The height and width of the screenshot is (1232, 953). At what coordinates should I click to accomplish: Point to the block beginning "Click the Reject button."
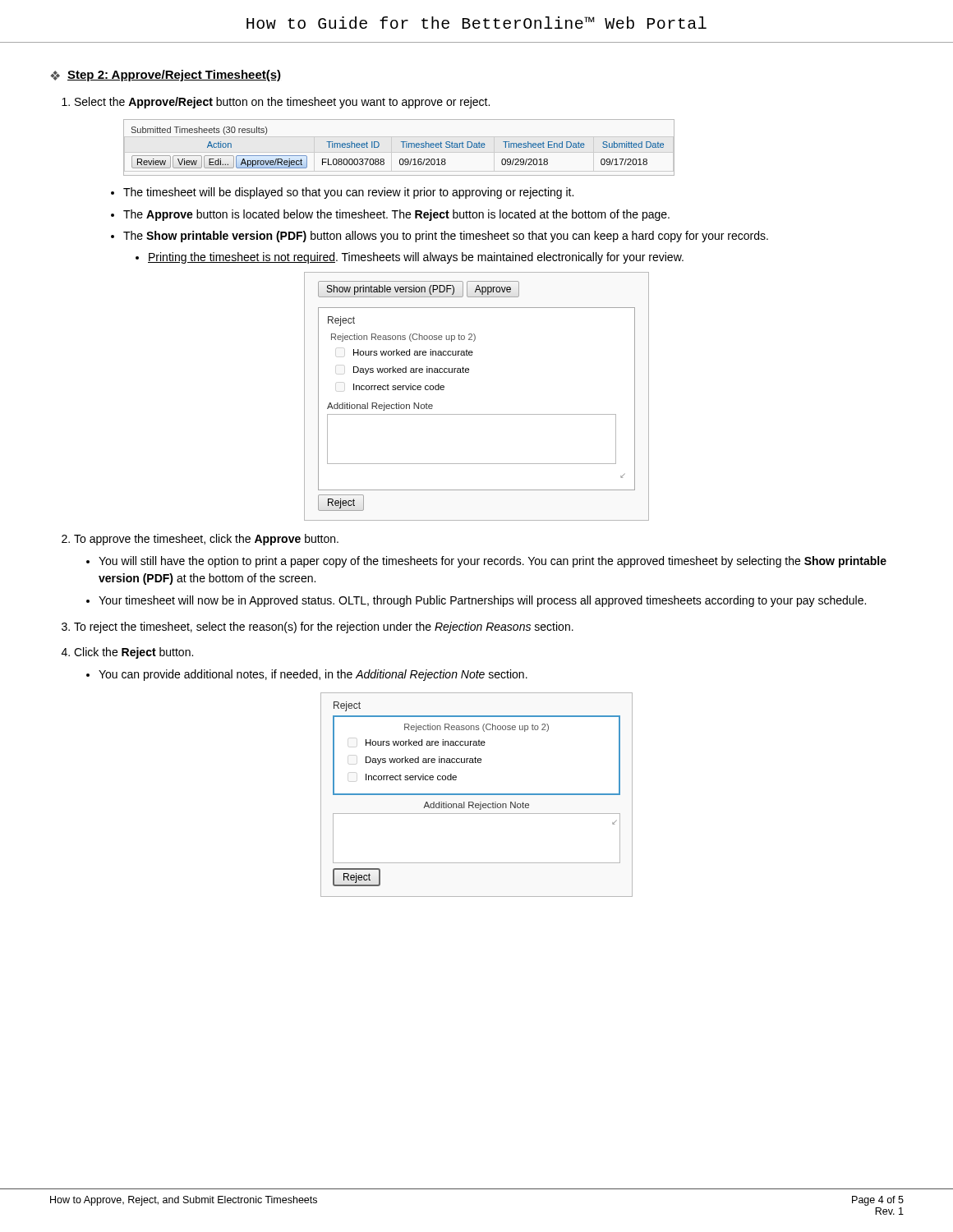coord(489,665)
